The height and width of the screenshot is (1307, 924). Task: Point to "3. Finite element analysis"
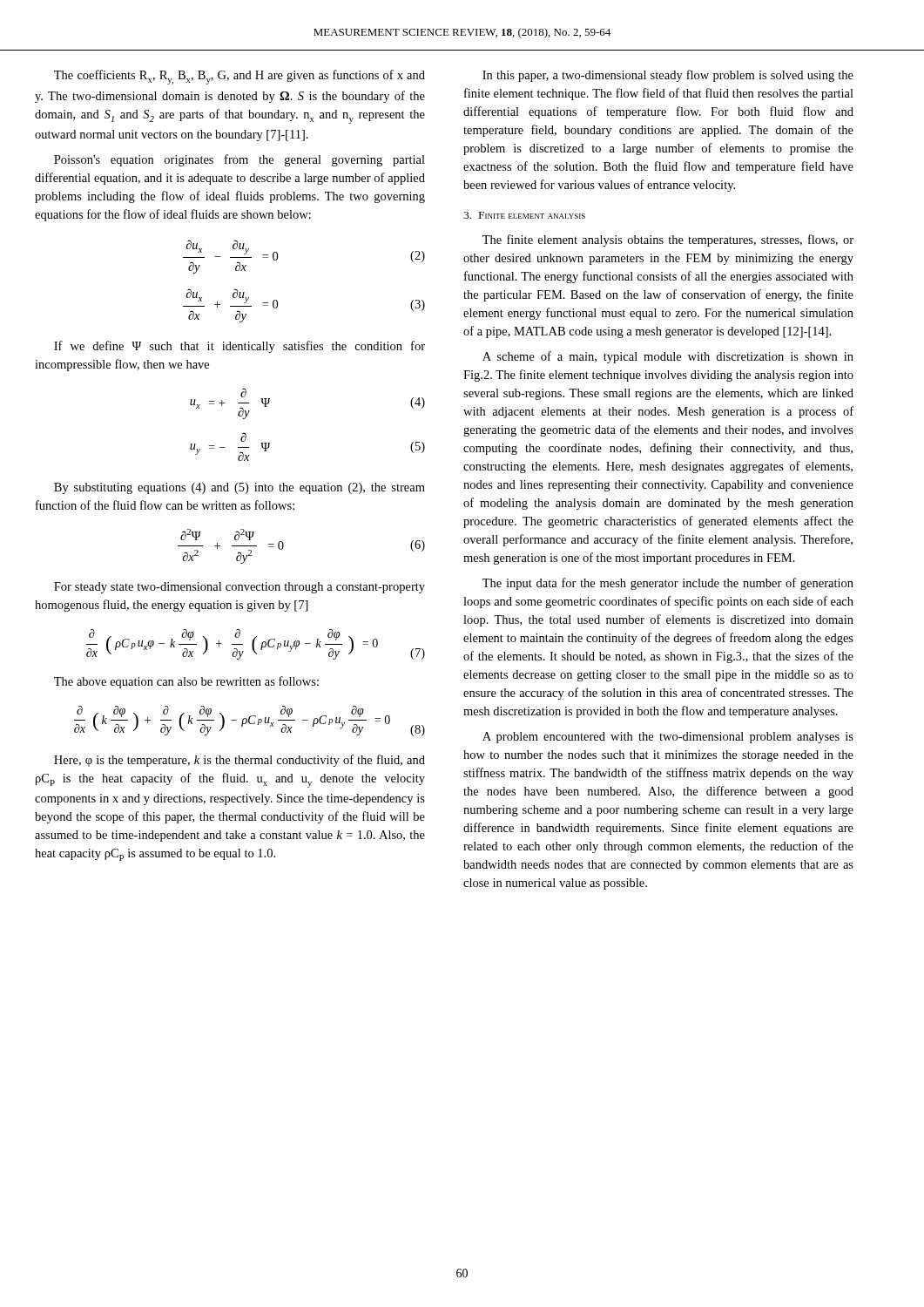pyautogui.click(x=524, y=215)
